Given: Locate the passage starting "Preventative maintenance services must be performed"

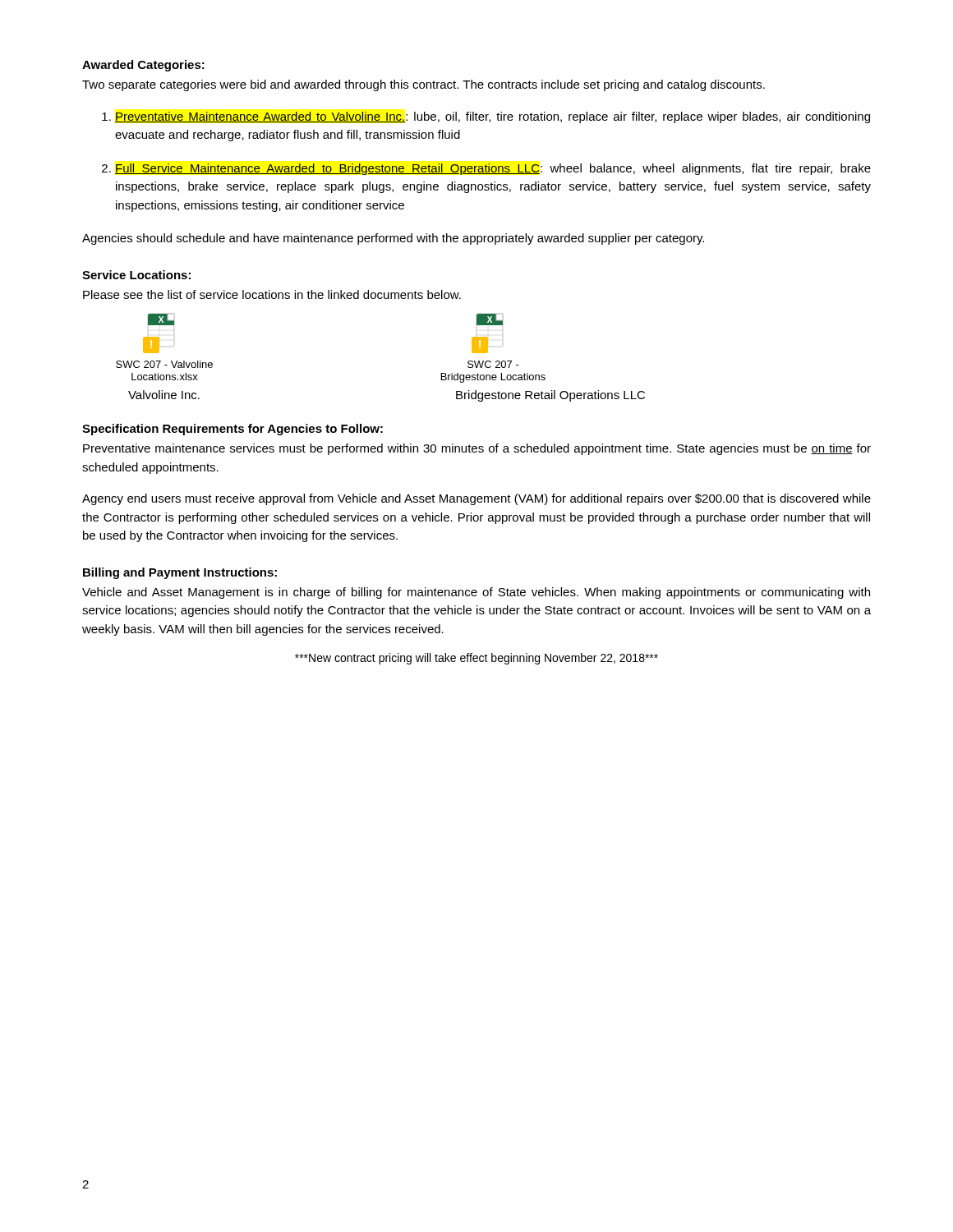Looking at the screenshot, I should pos(476,457).
